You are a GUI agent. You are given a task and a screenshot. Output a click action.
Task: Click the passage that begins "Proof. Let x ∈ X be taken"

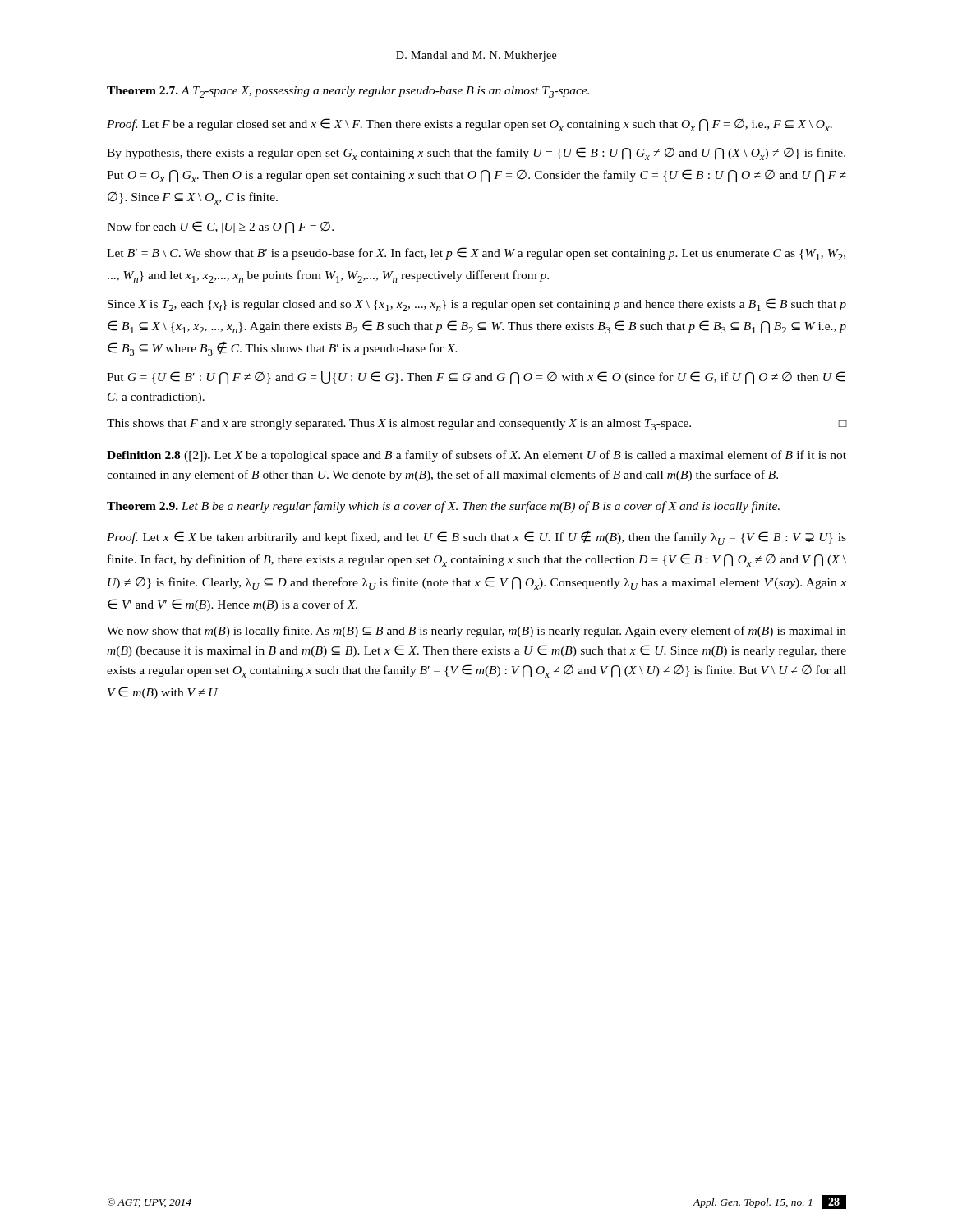(x=476, y=538)
